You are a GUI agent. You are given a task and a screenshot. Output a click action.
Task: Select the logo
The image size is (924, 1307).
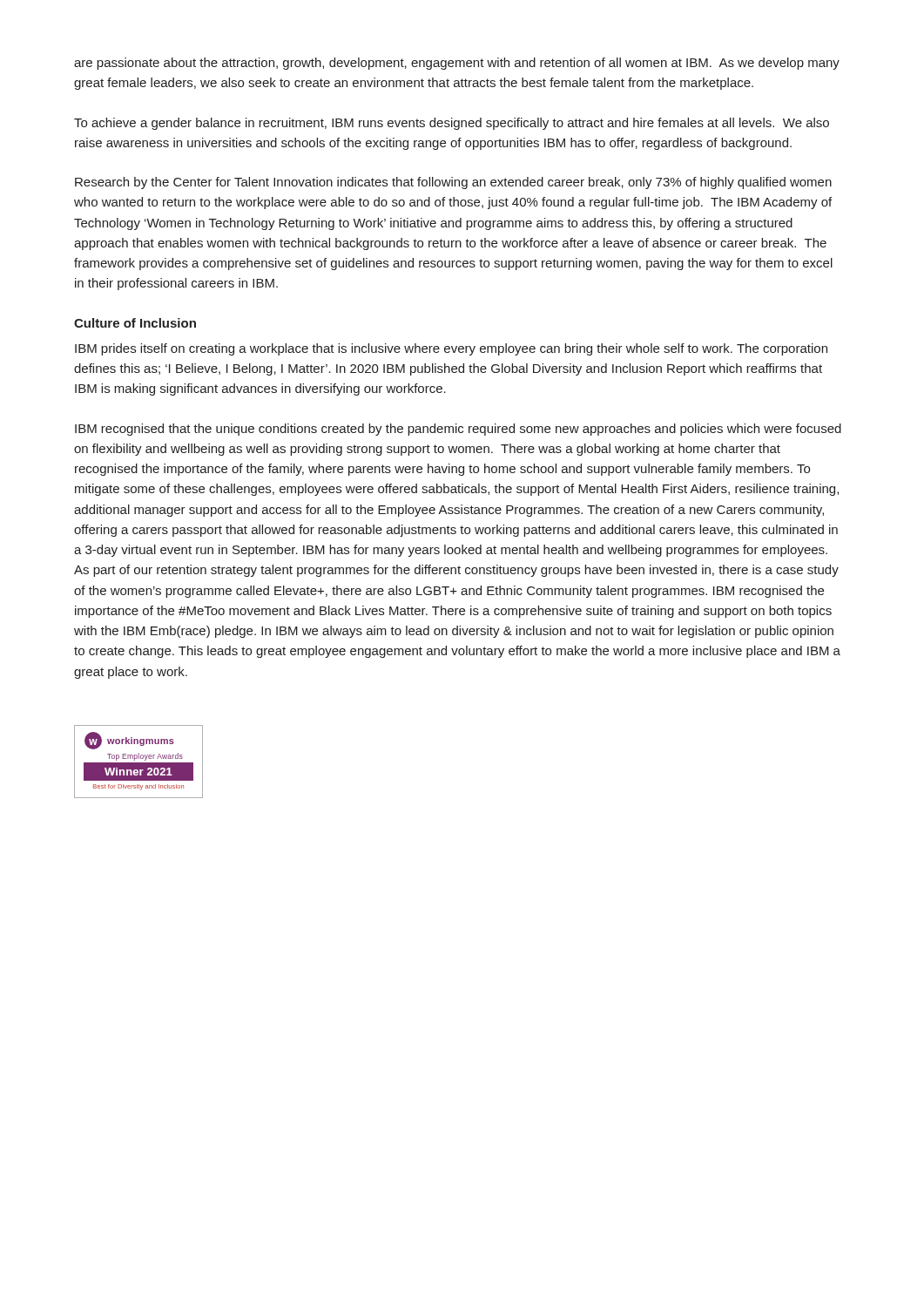point(138,761)
